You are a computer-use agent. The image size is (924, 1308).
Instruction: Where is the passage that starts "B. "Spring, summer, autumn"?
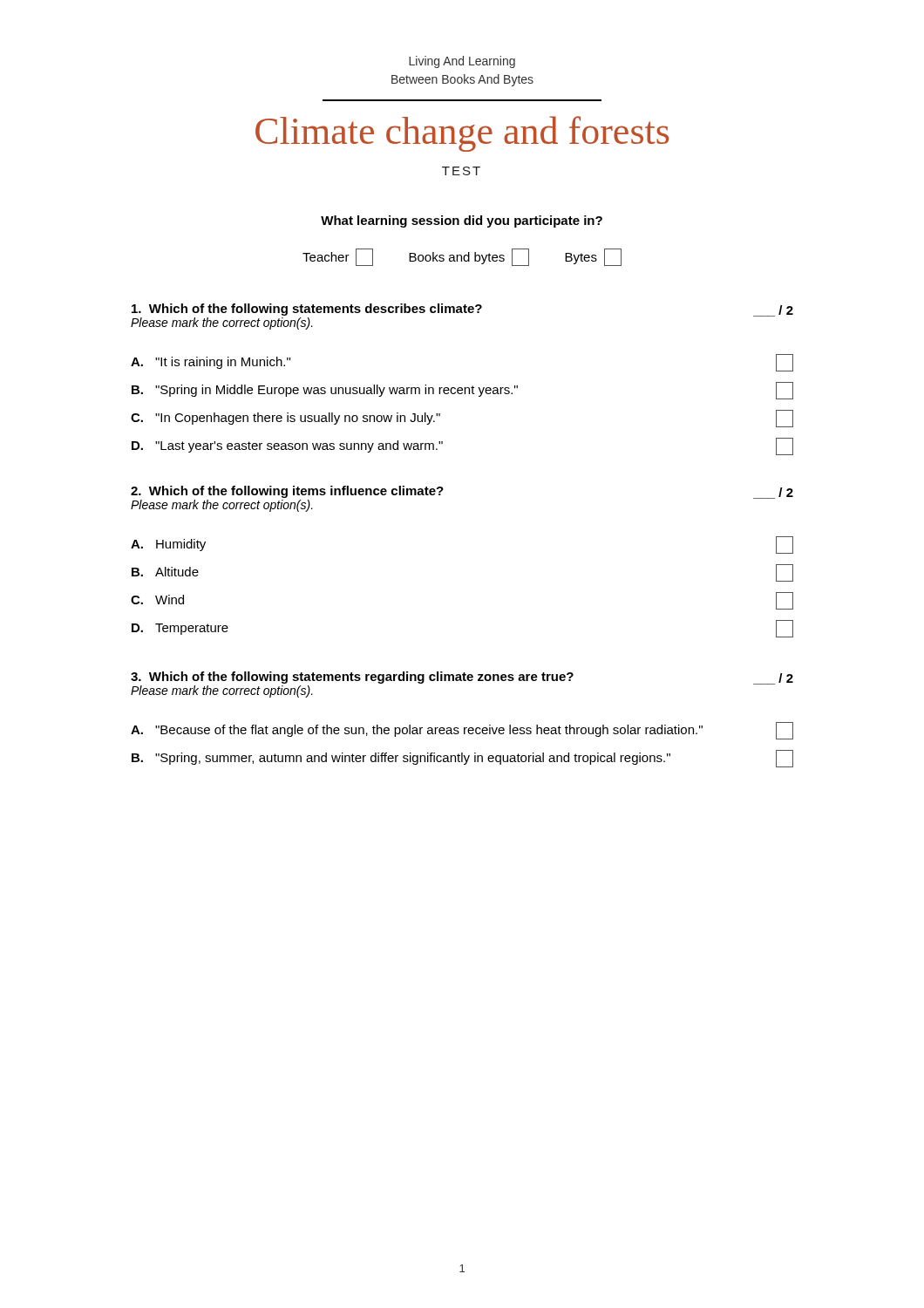point(462,759)
